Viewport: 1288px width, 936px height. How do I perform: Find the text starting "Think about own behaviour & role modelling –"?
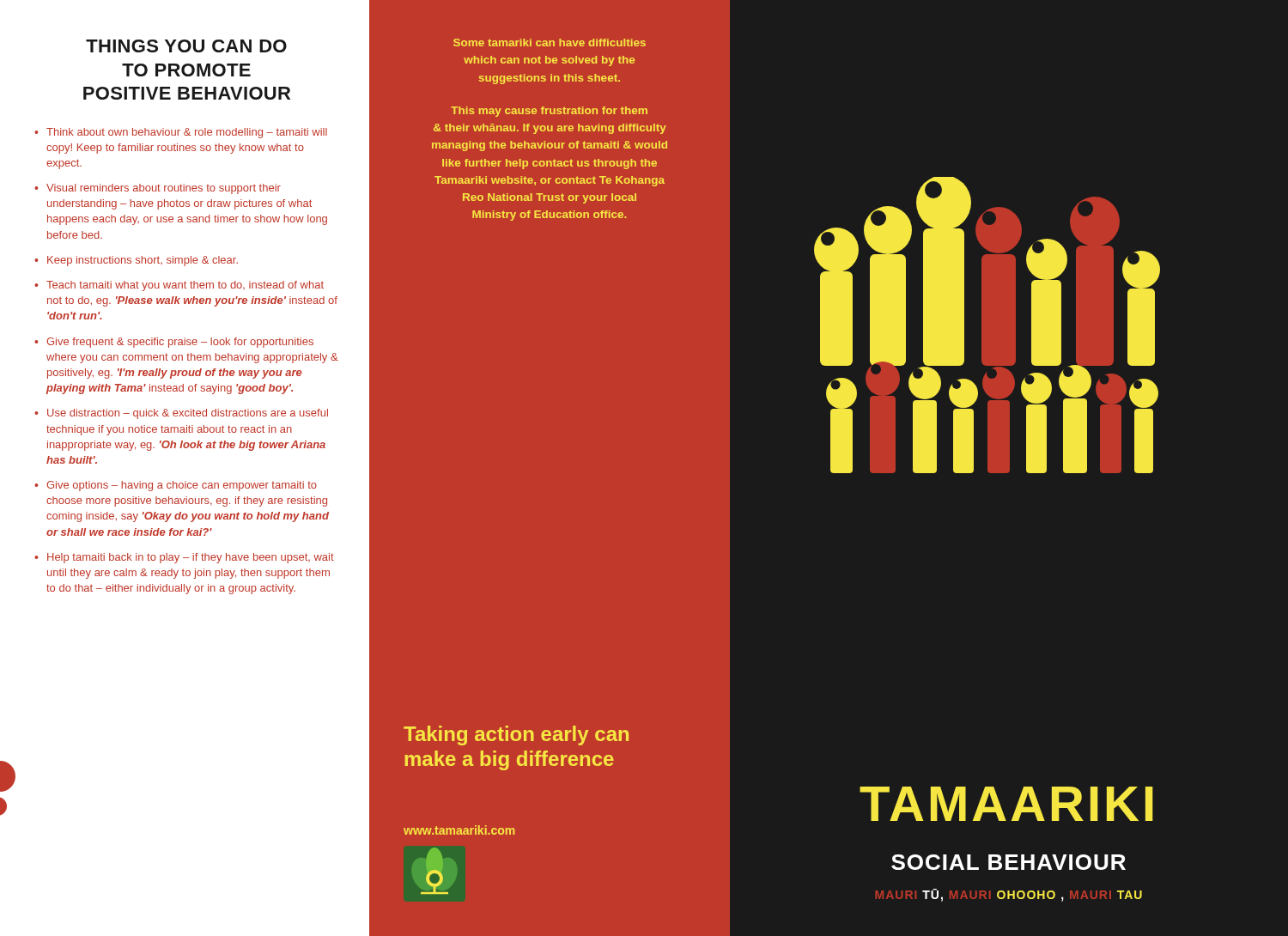[187, 147]
